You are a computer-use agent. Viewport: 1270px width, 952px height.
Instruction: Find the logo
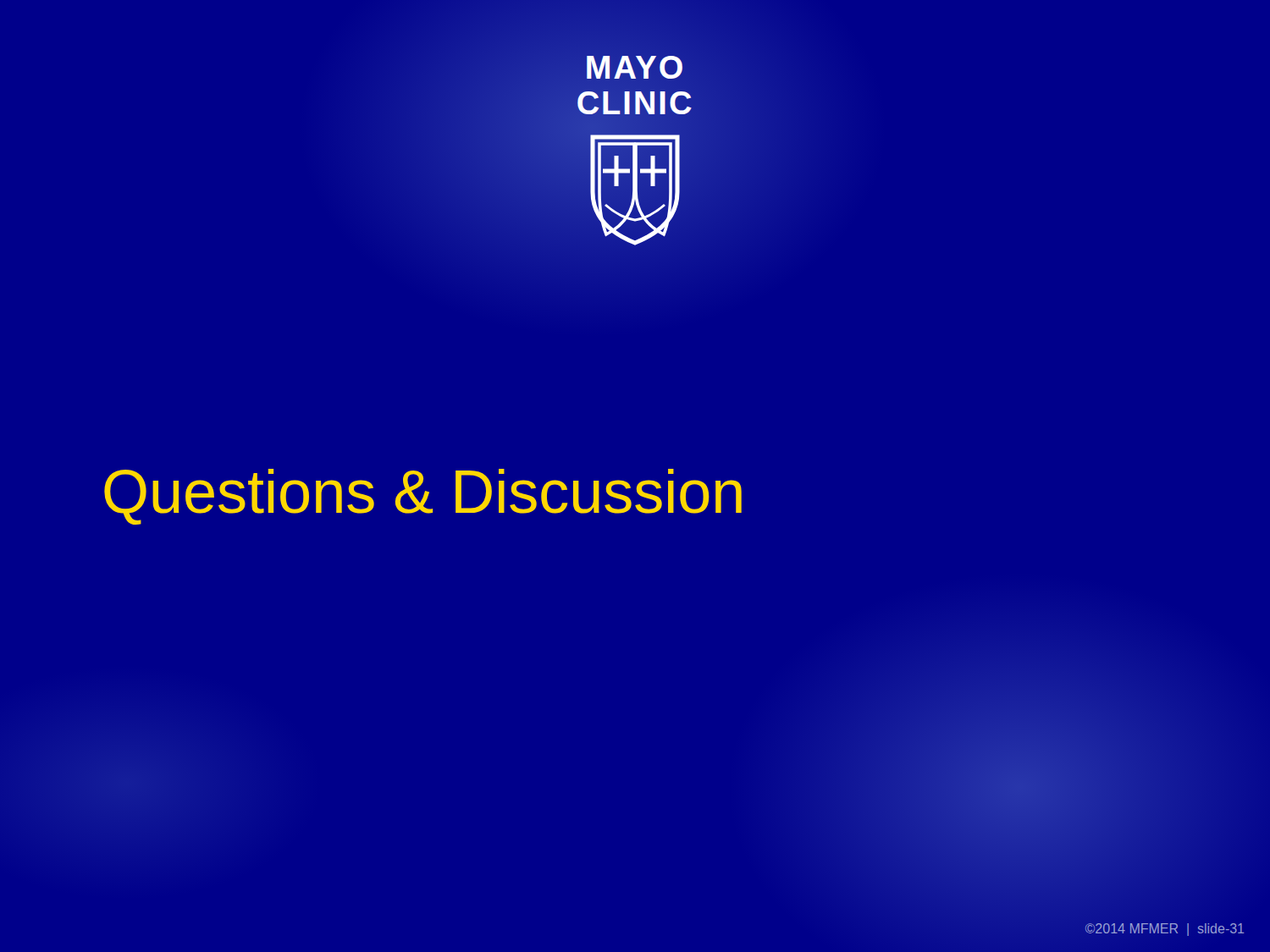(x=635, y=149)
